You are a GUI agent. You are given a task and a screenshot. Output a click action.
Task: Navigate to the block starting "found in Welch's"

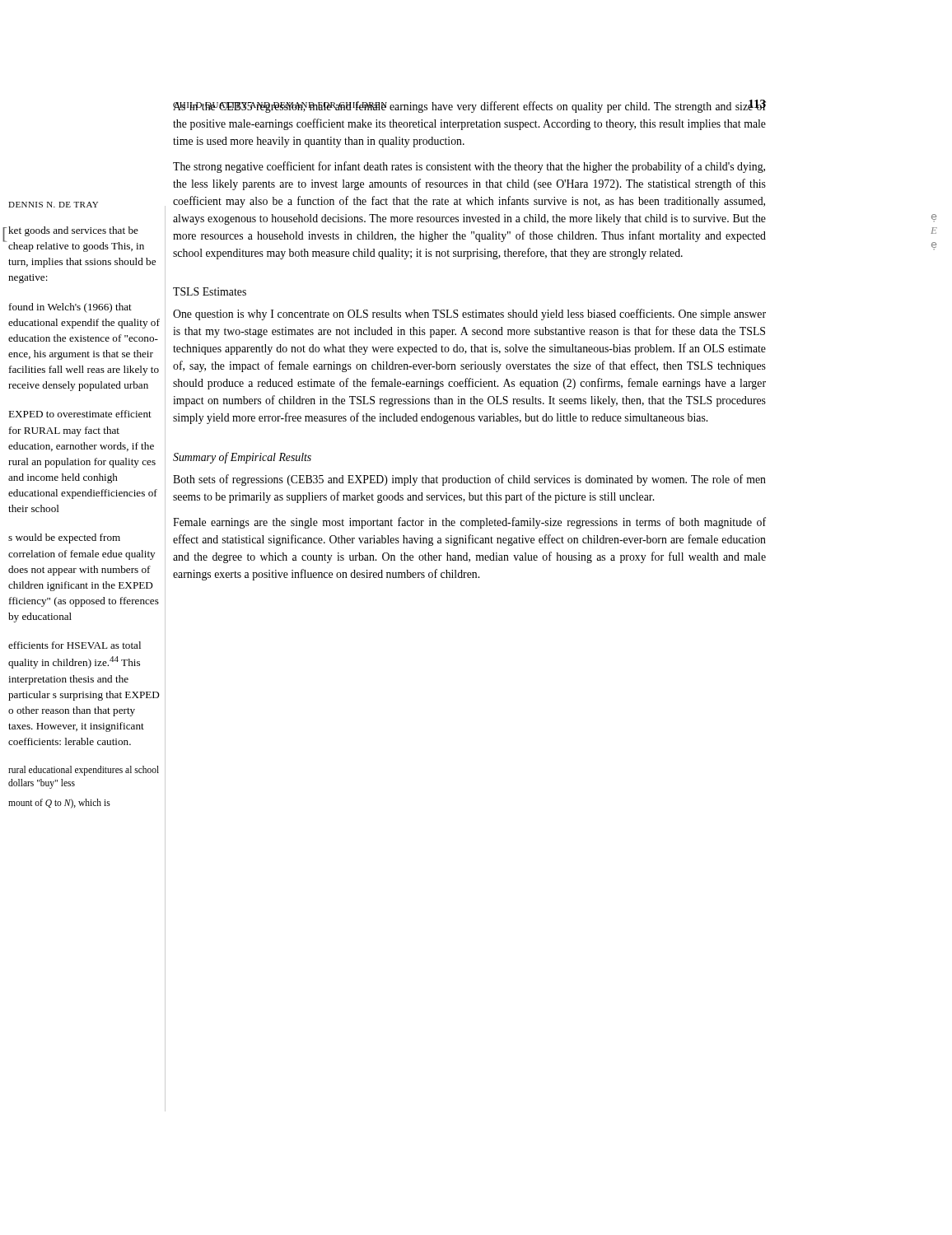84,346
